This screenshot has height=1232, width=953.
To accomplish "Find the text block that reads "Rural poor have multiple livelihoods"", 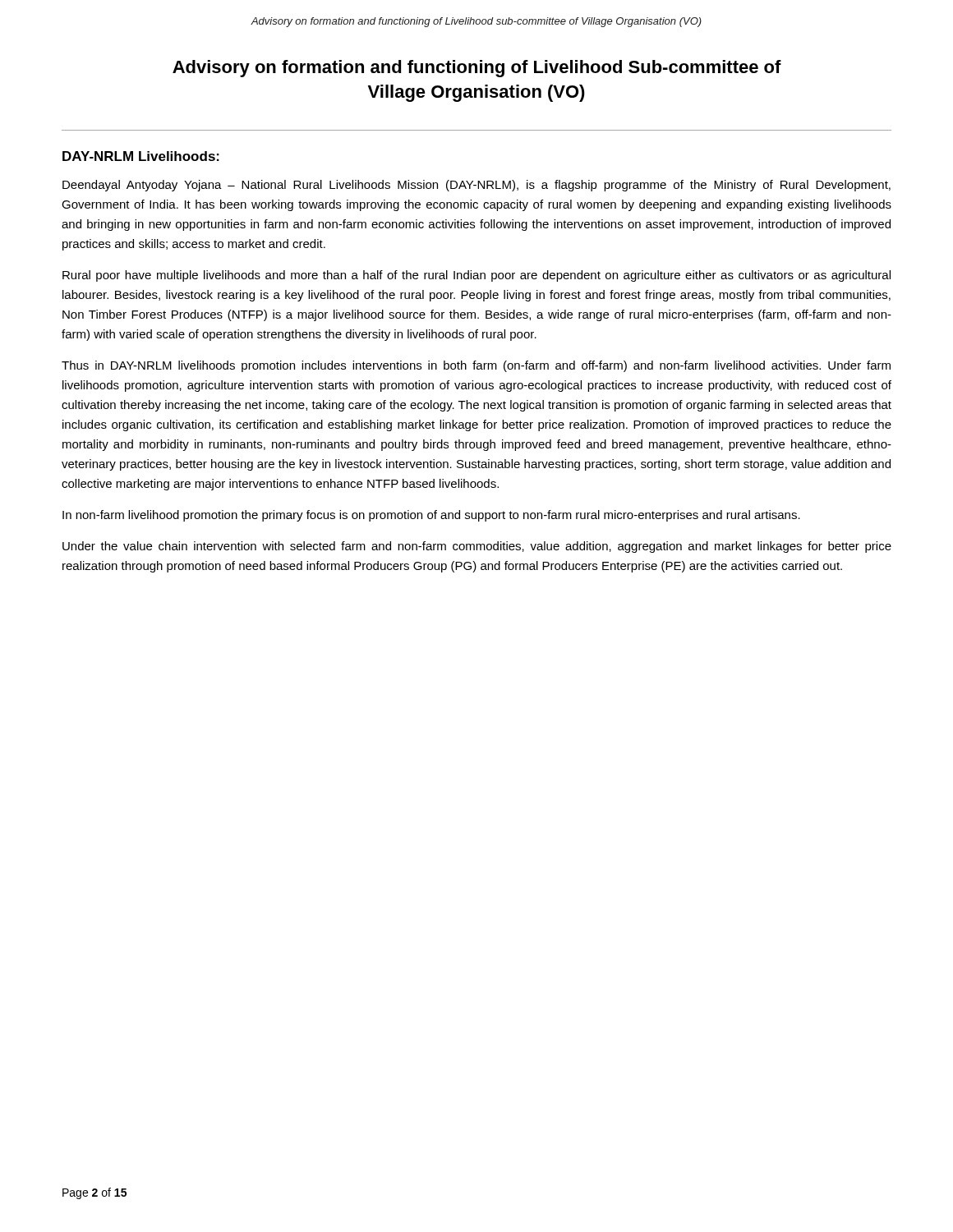I will pos(476,305).
